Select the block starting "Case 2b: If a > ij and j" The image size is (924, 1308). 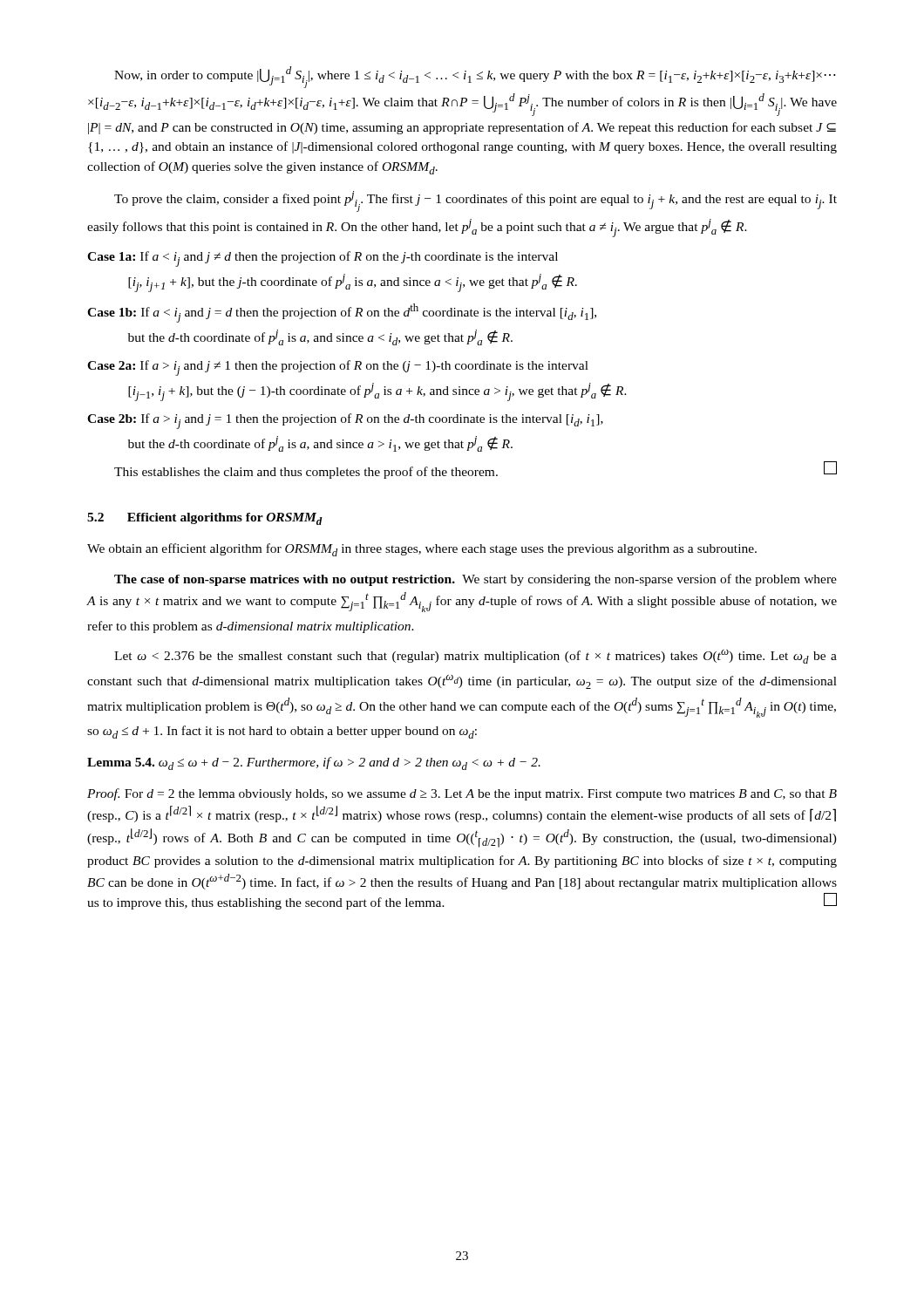click(462, 433)
